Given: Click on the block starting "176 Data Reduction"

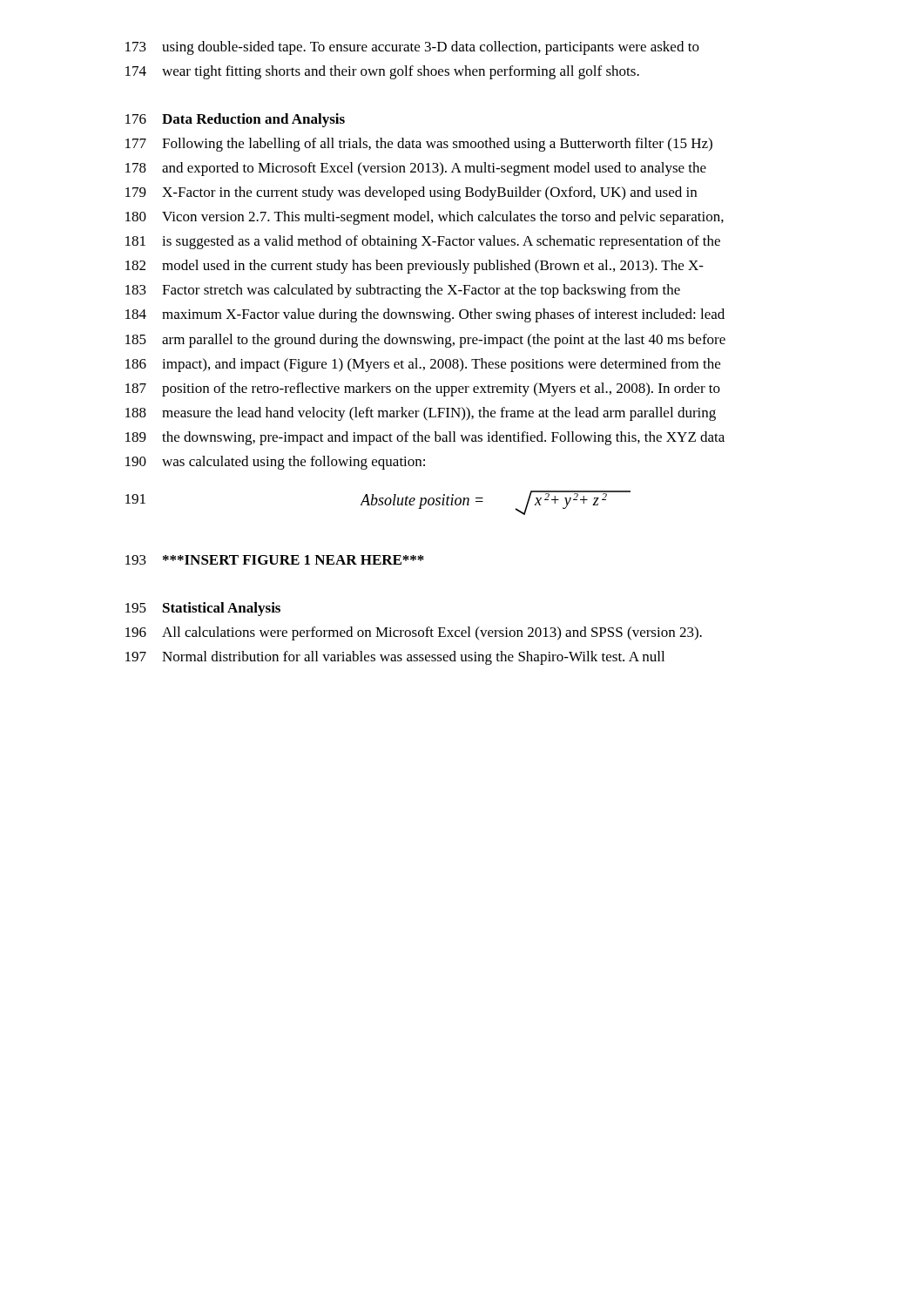Looking at the screenshot, I should click(235, 120).
